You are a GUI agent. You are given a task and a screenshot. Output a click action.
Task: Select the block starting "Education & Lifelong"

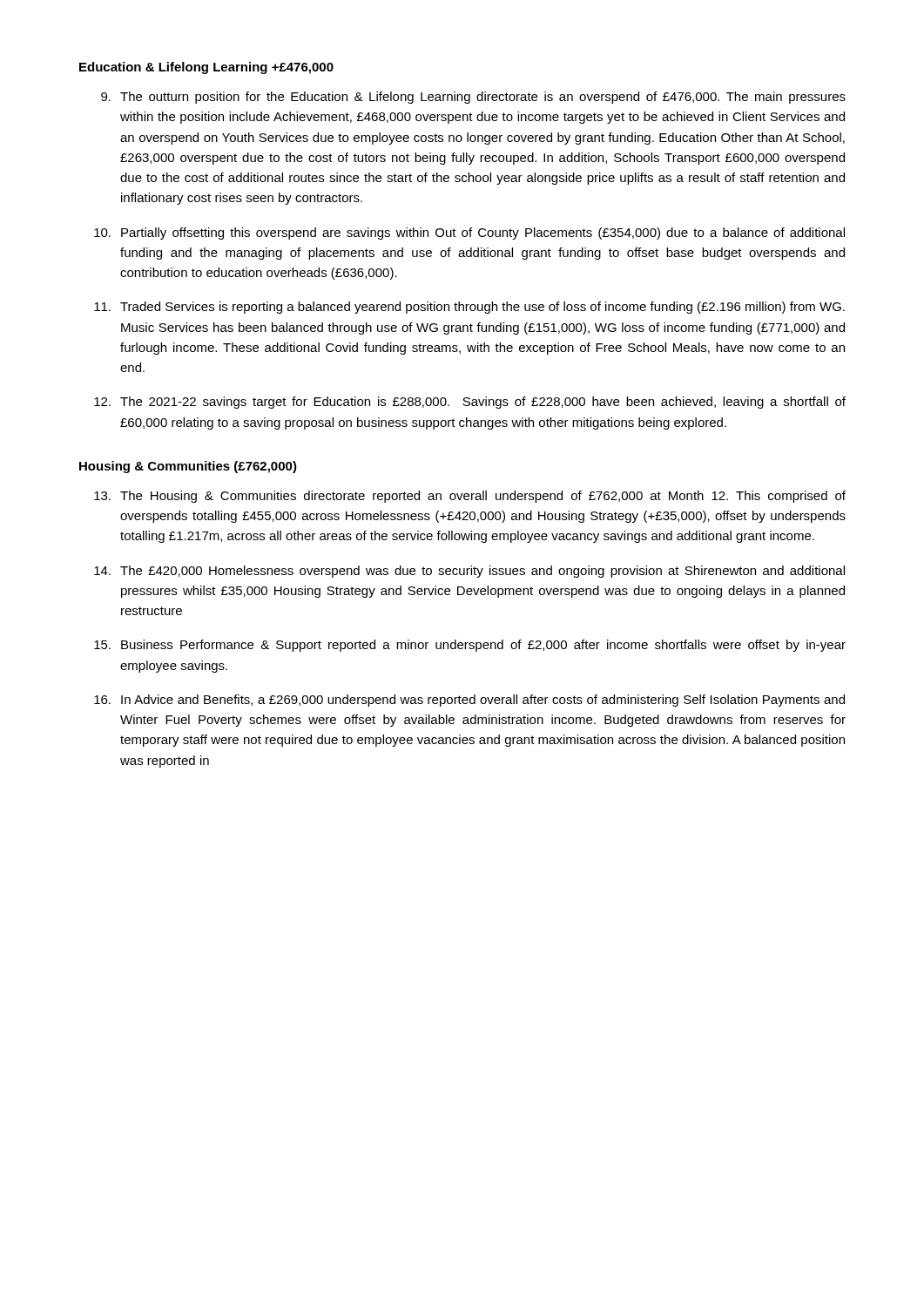206,67
